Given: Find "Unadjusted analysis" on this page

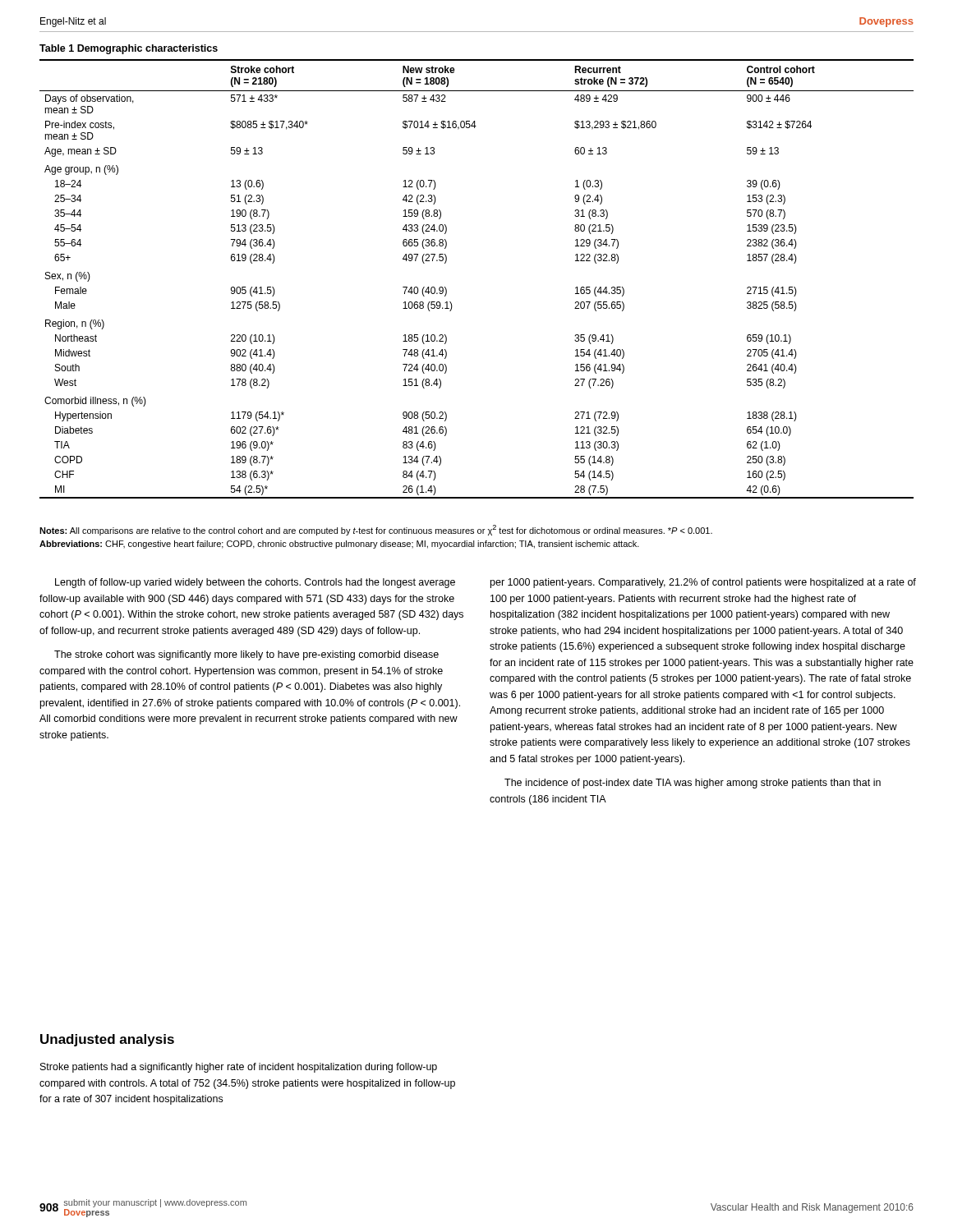Looking at the screenshot, I should [x=107, y=1039].
